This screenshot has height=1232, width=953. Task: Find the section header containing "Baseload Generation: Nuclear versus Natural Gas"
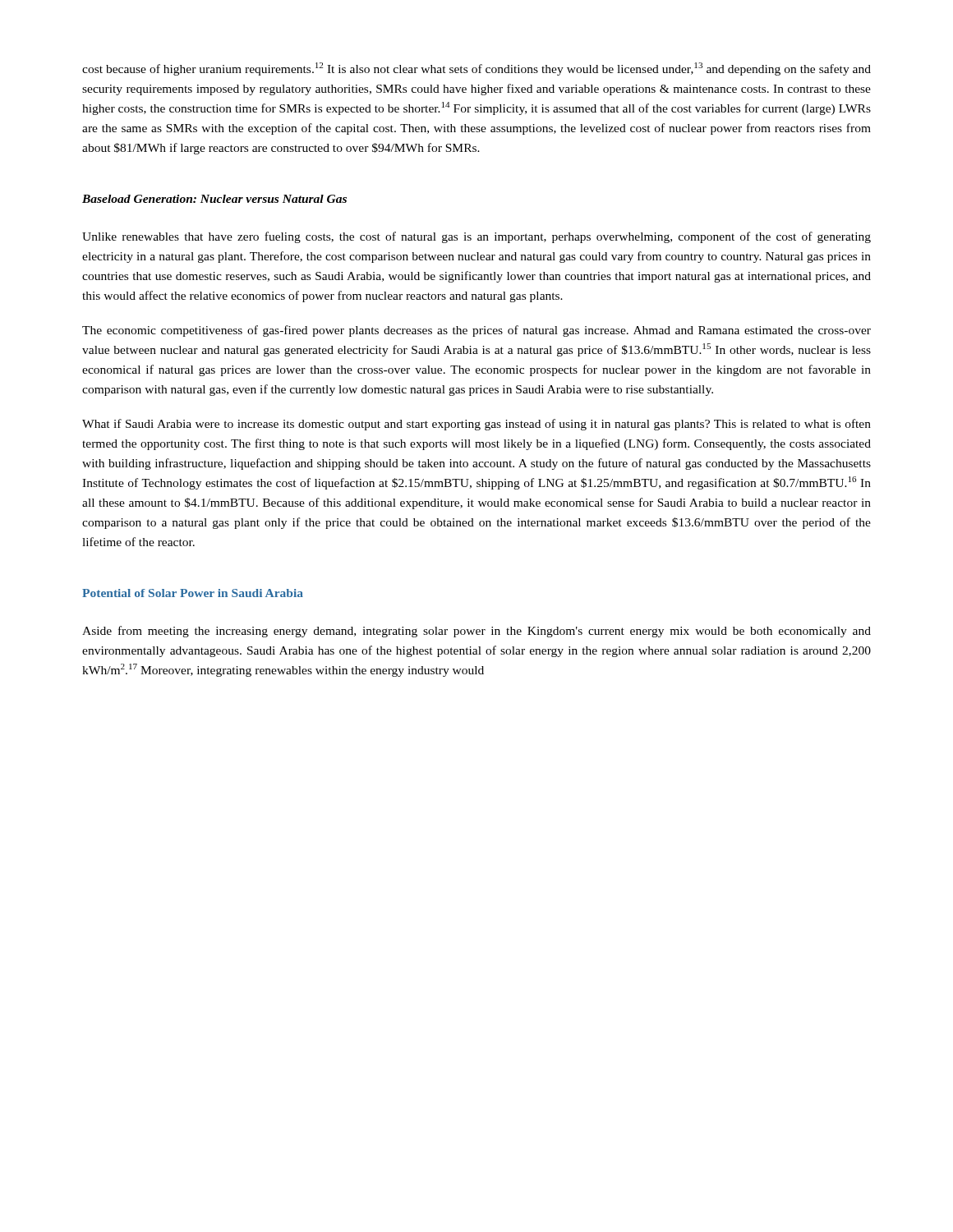tap(215, 198)
